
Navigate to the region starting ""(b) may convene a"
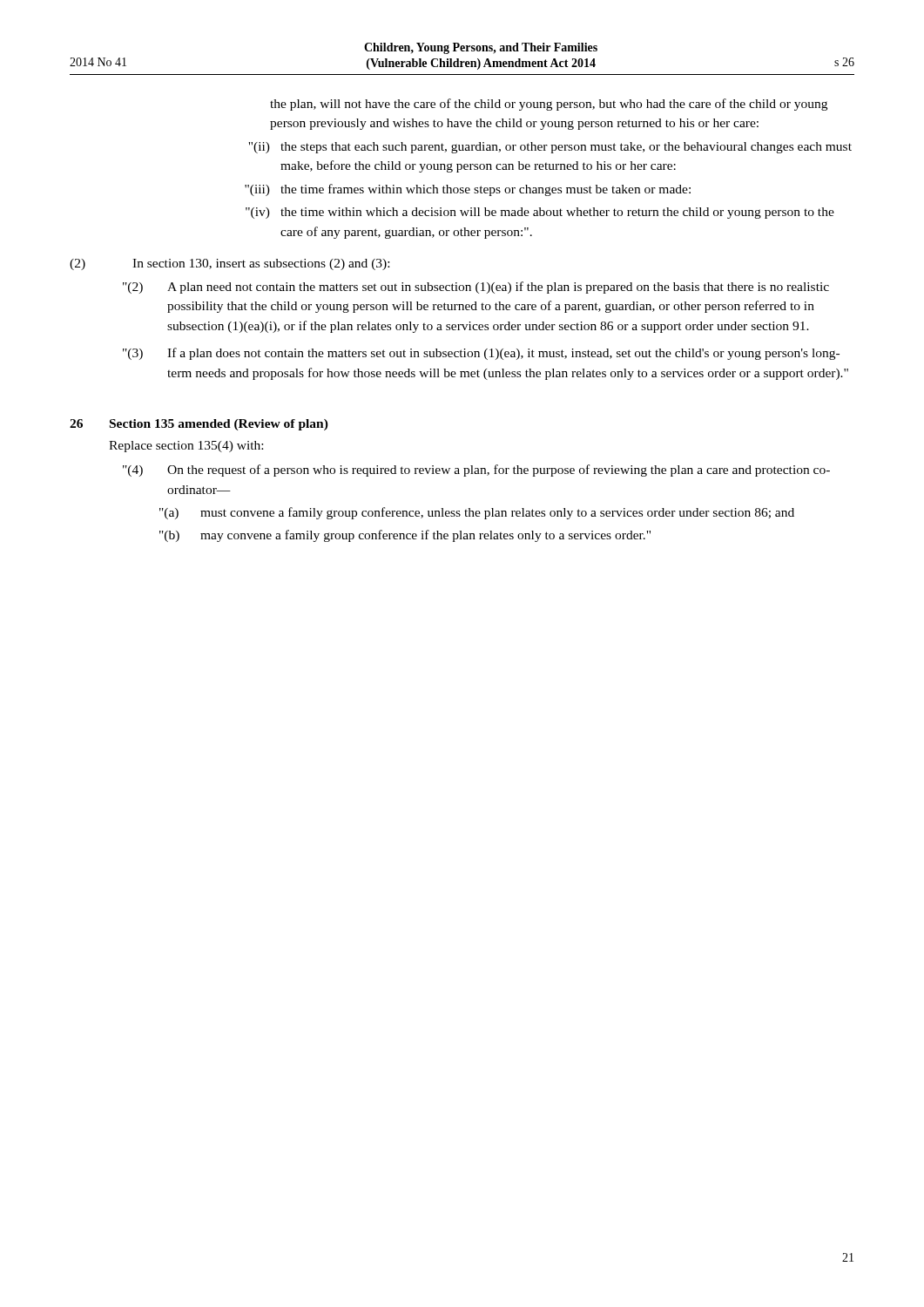(506, 536)
